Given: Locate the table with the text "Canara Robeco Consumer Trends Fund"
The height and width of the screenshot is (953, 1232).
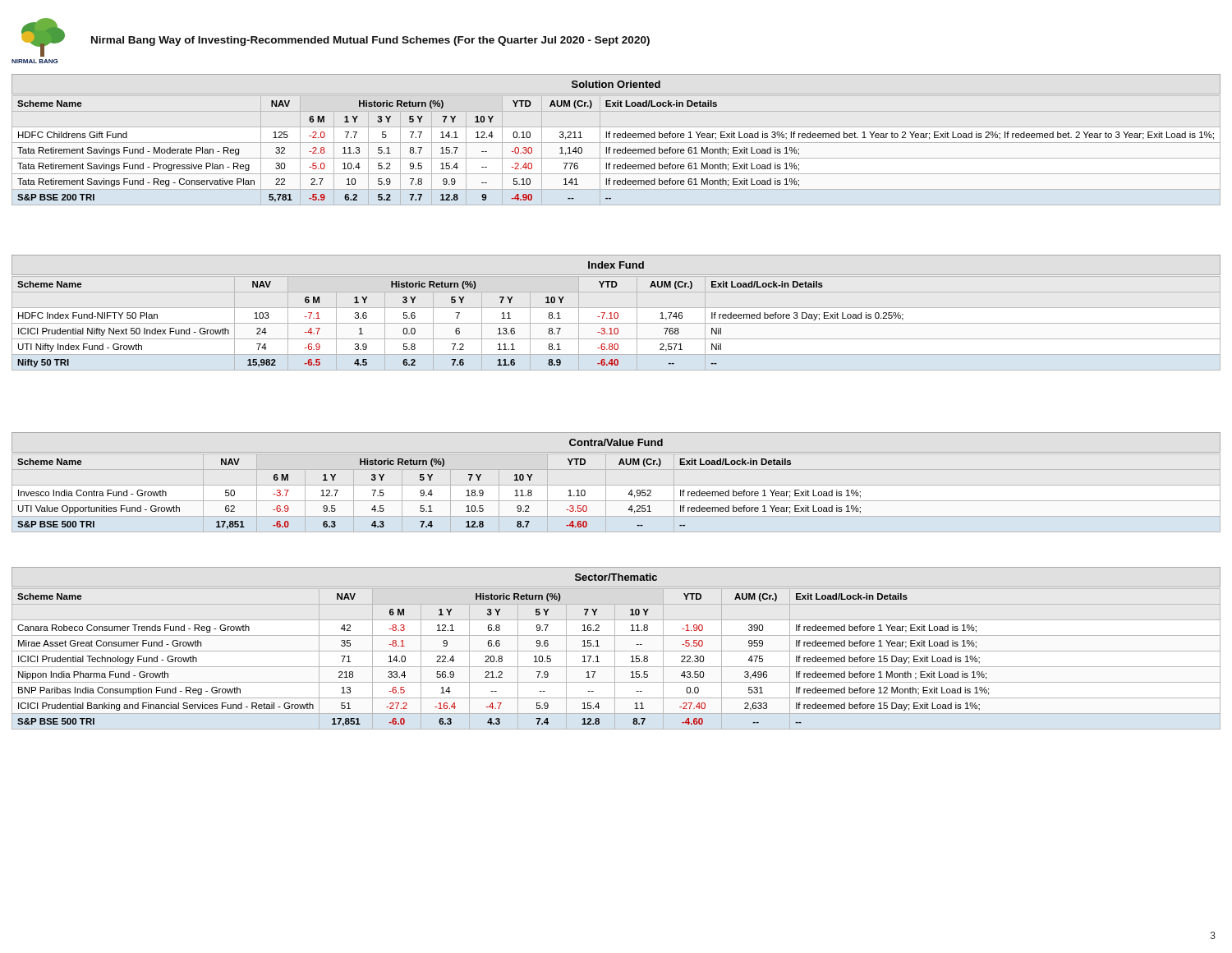Looking at the screenshot, I should click(x=616, y=659).
